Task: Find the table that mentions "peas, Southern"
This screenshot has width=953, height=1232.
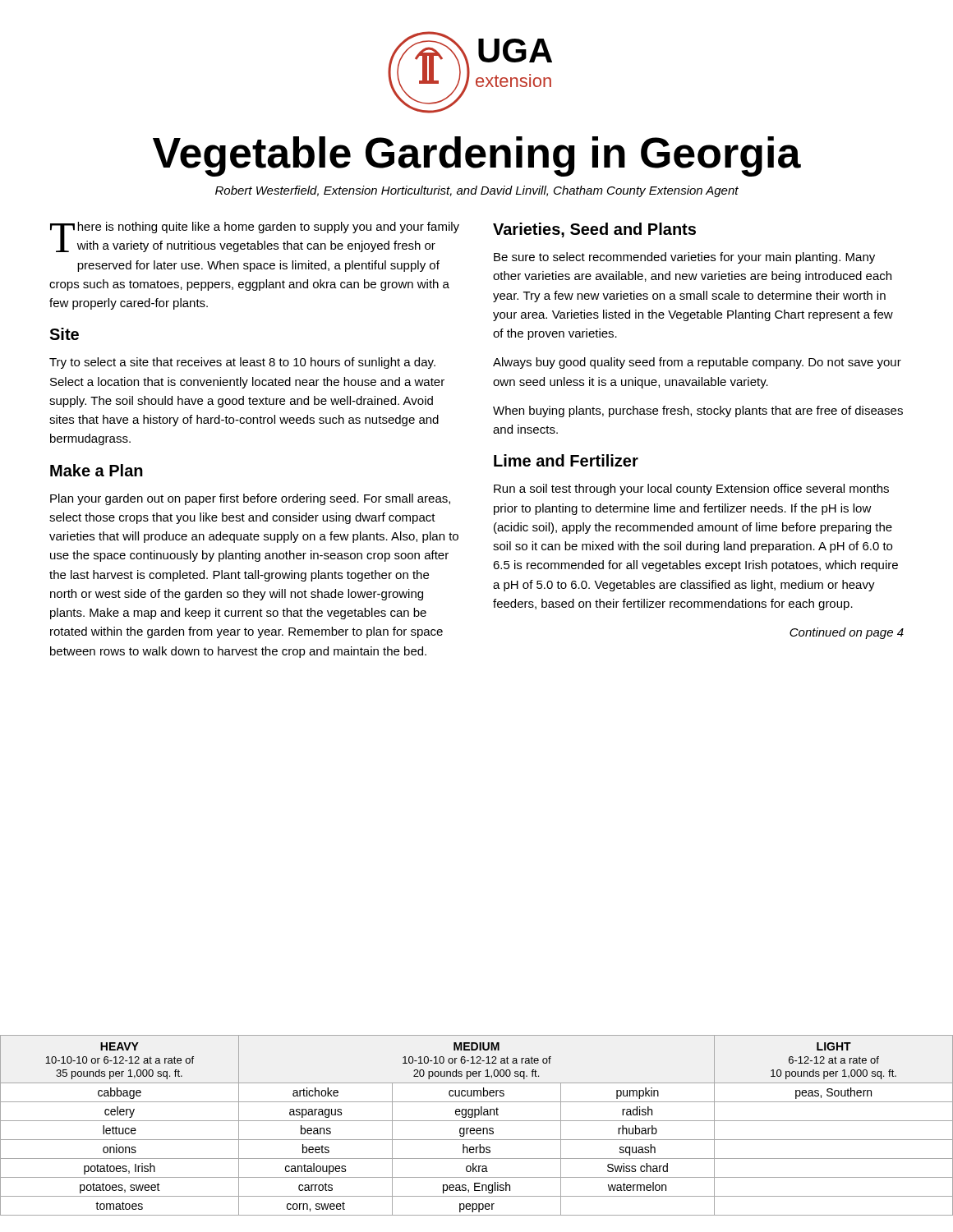Action: tap(476, 1125)
